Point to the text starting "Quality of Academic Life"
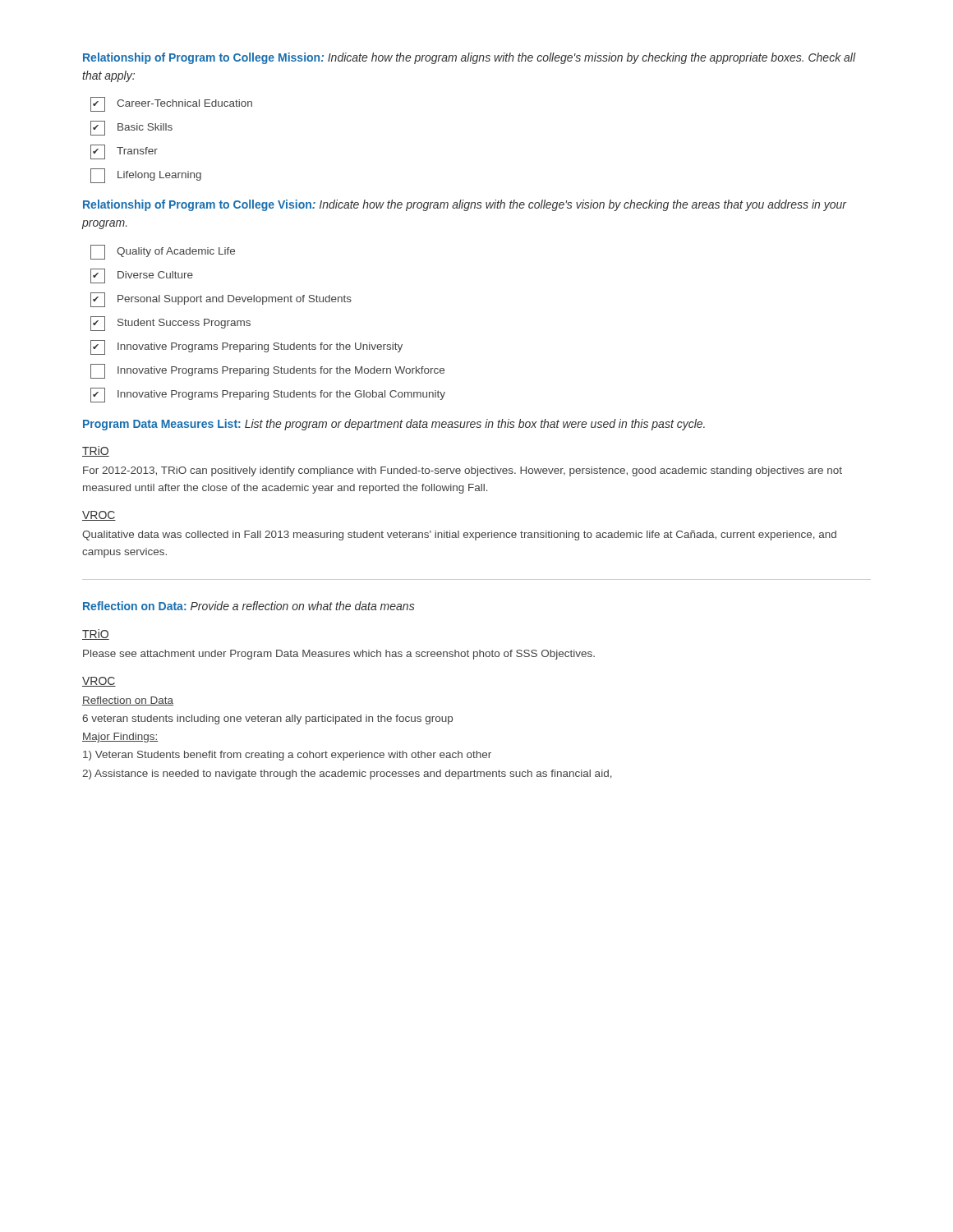 click(x=163, y=252)
